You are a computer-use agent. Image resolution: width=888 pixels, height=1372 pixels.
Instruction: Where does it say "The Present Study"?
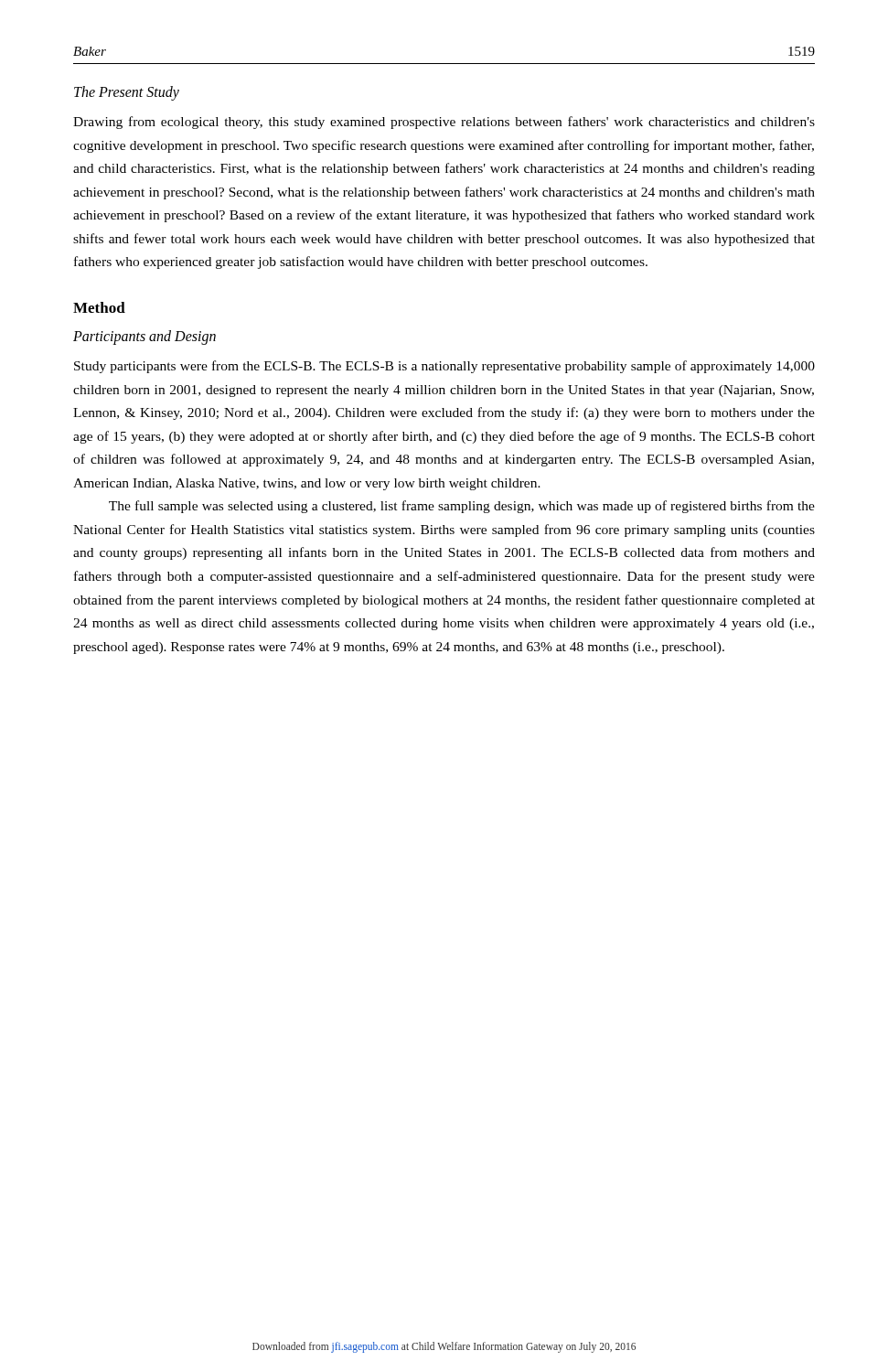click(x=126, y=92)
